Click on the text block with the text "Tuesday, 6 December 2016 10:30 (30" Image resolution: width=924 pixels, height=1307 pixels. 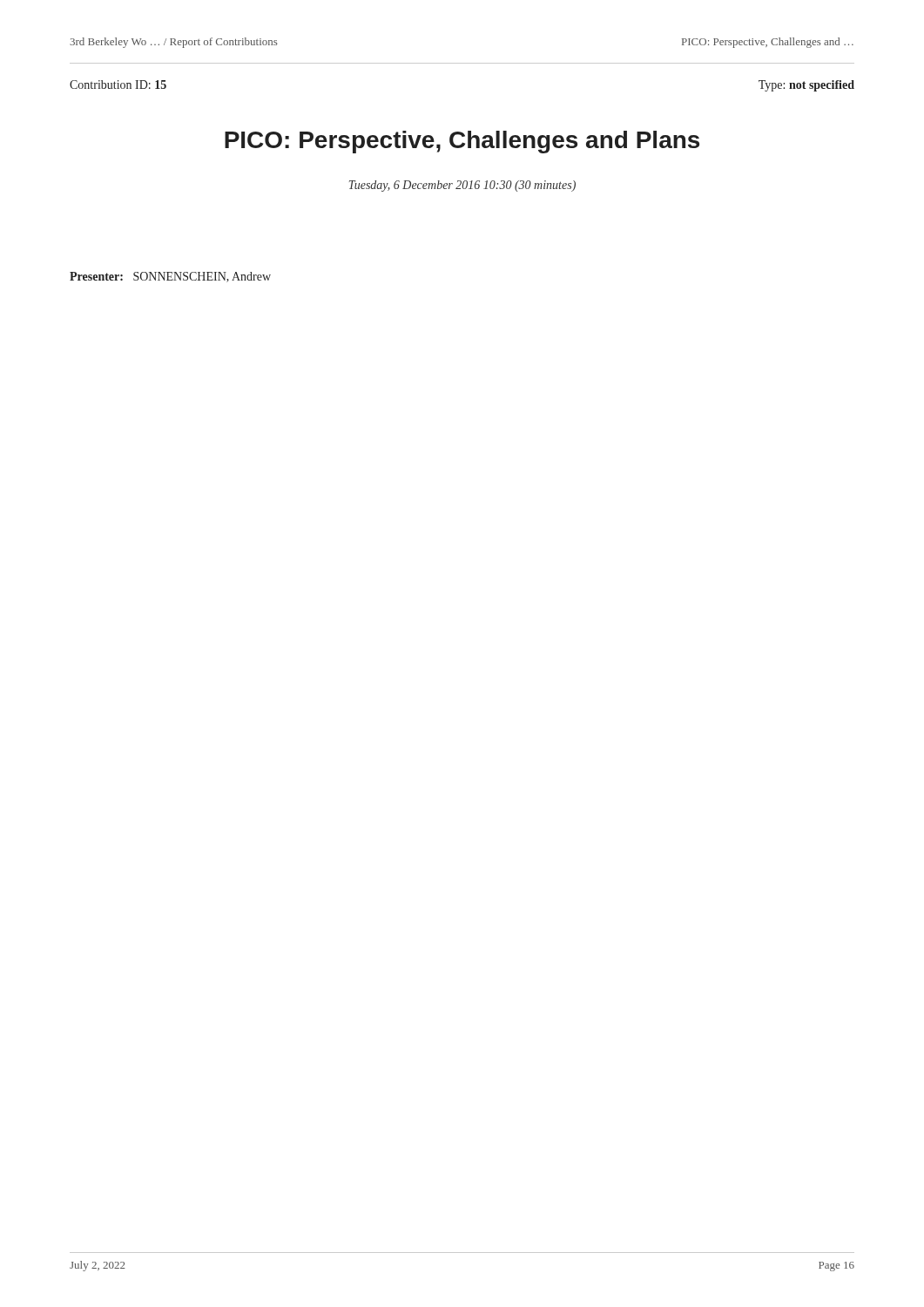pyautogui.click(x=462, y=185)
